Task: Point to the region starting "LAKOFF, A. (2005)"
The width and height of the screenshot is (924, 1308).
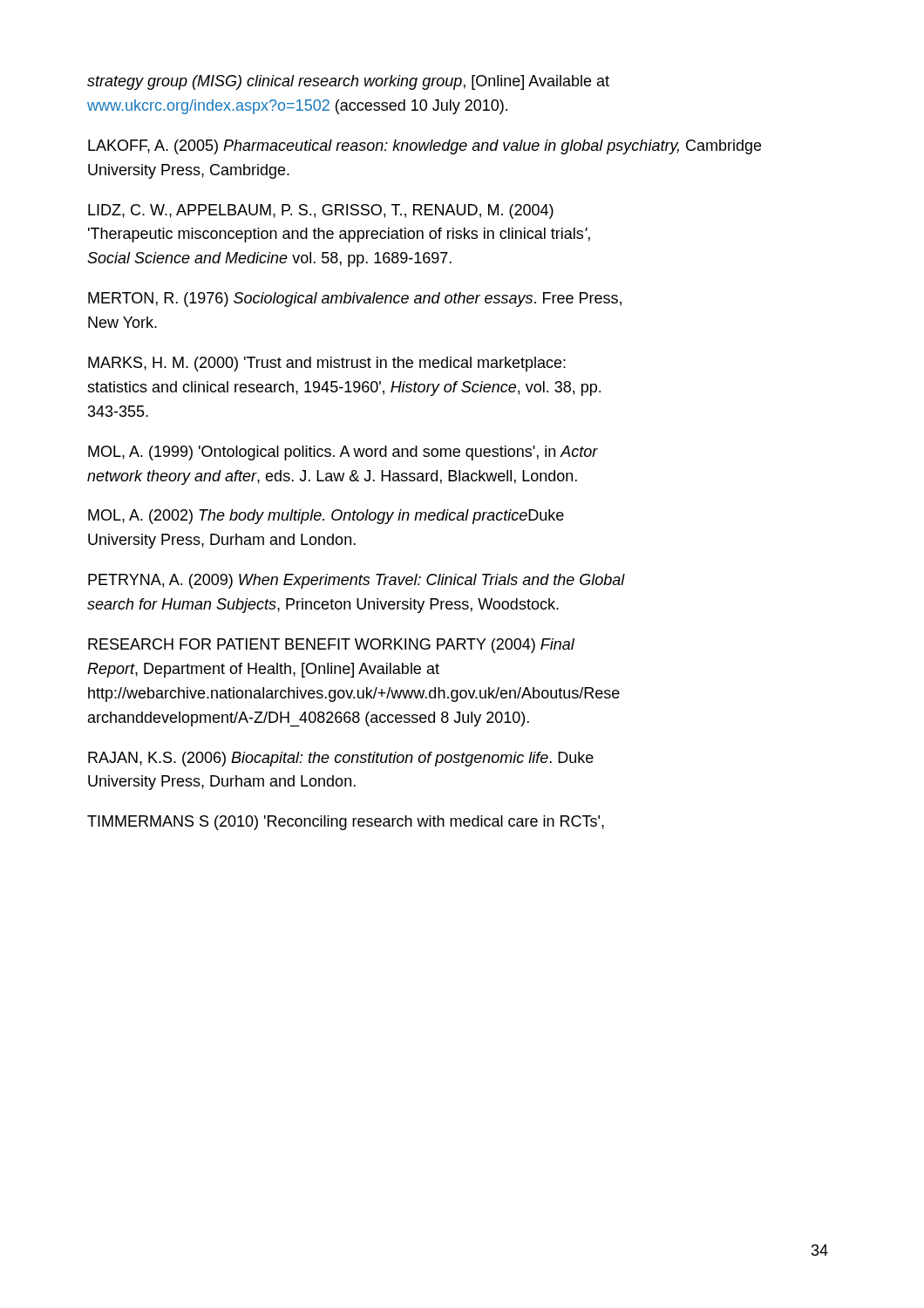Action: 425,158
